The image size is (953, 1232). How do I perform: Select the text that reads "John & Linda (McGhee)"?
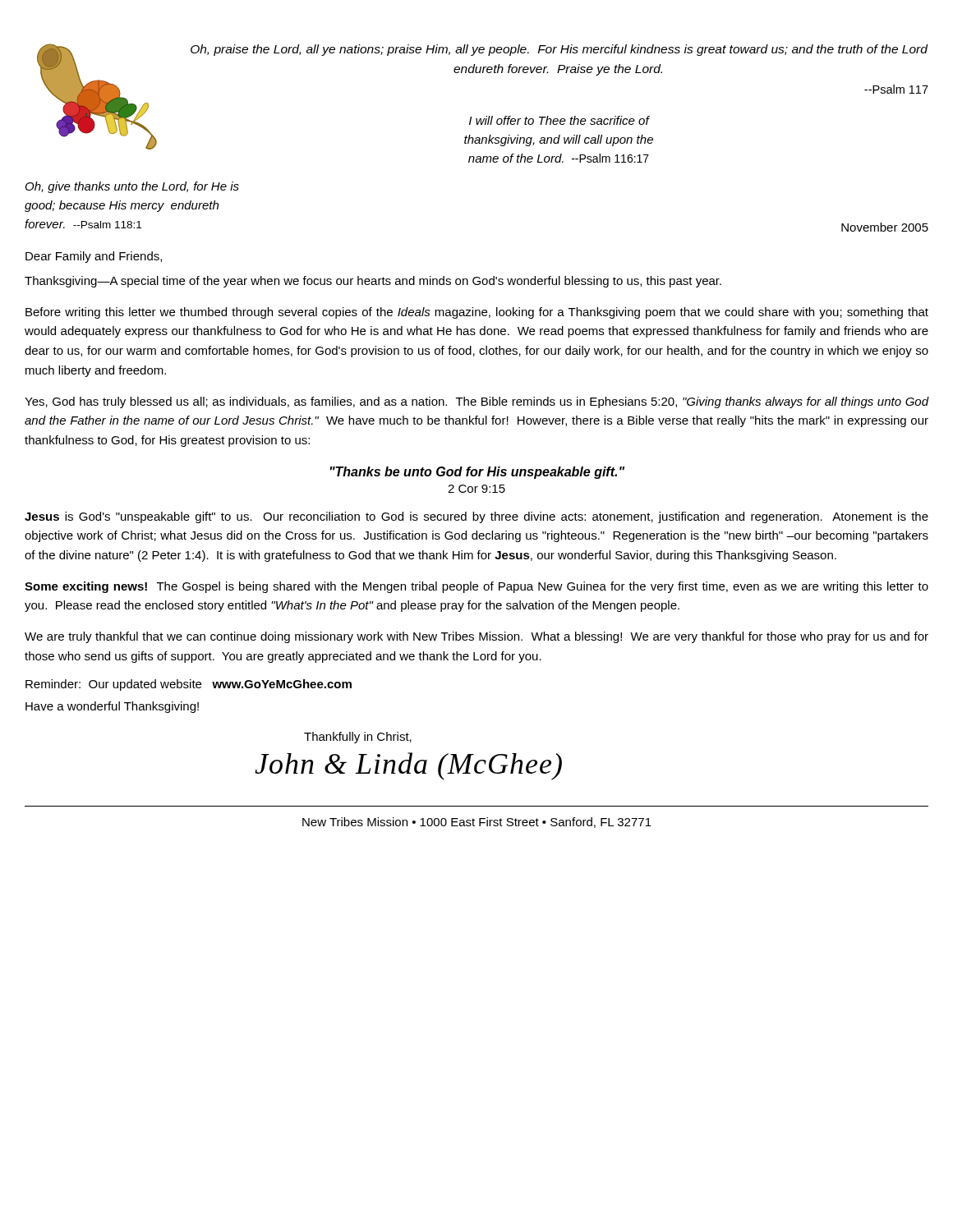point(409,764)
